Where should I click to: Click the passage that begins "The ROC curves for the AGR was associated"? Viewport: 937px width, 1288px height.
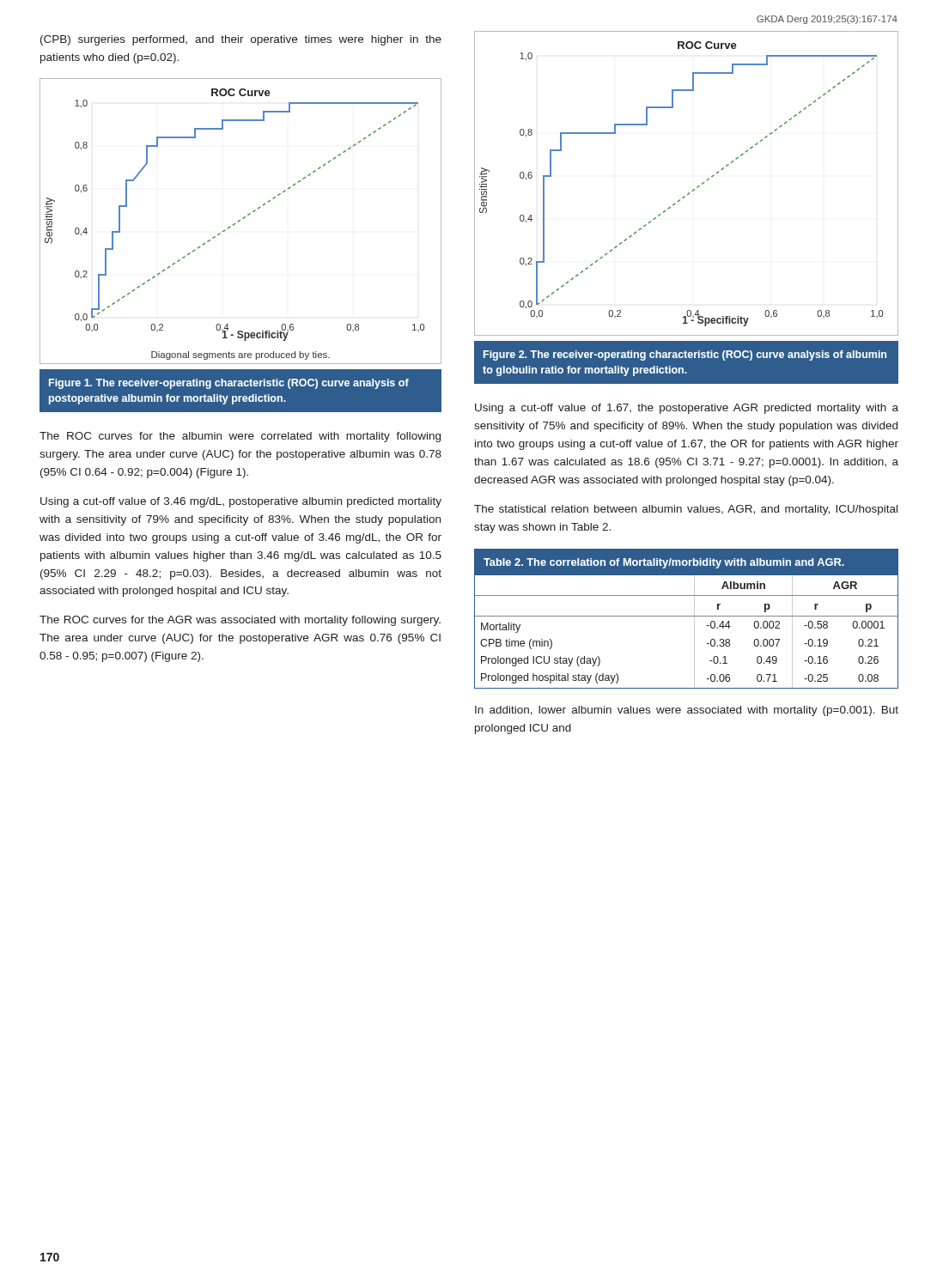(240, 639)
